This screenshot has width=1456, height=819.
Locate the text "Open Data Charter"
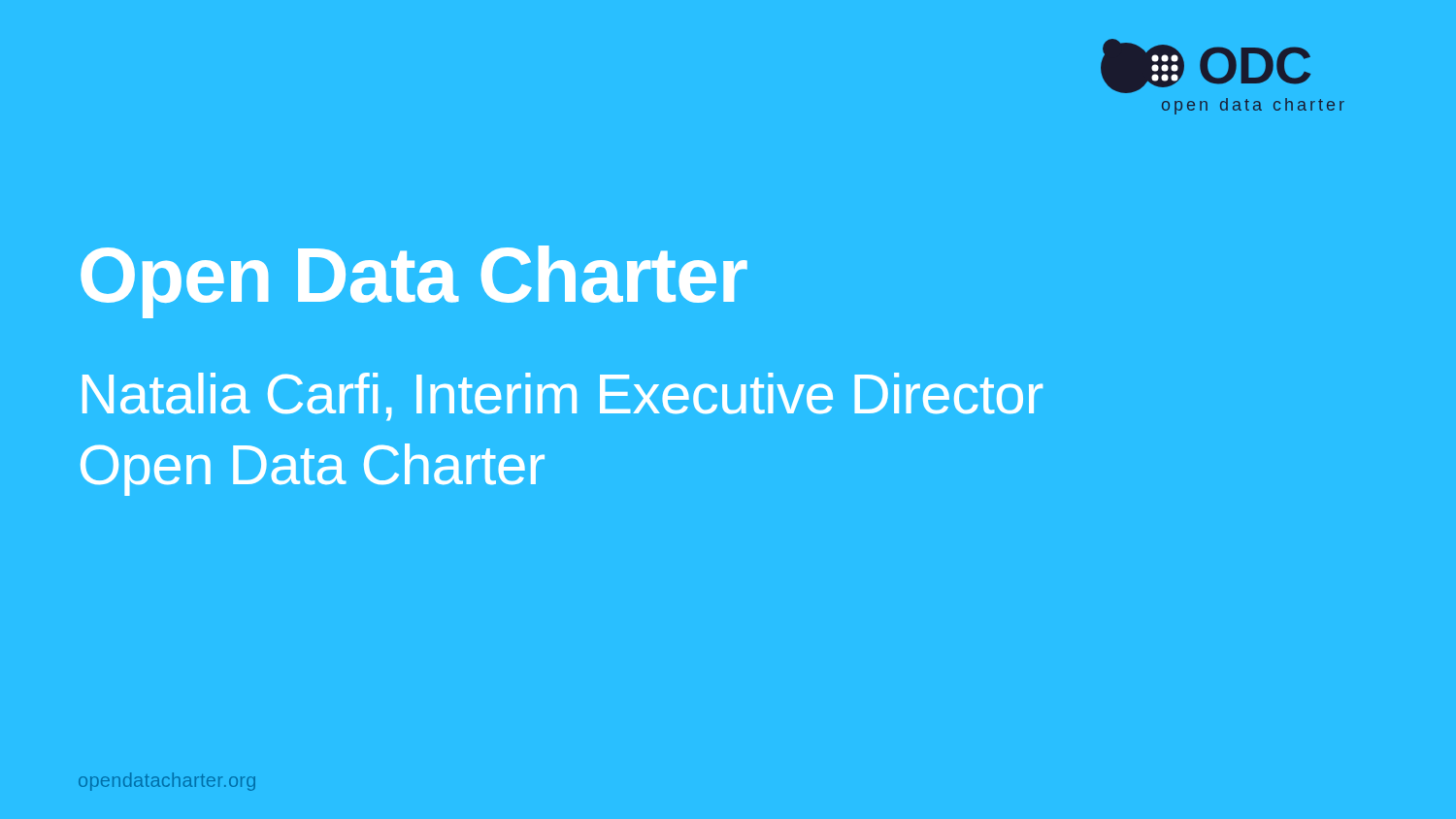tap(412, 276)
